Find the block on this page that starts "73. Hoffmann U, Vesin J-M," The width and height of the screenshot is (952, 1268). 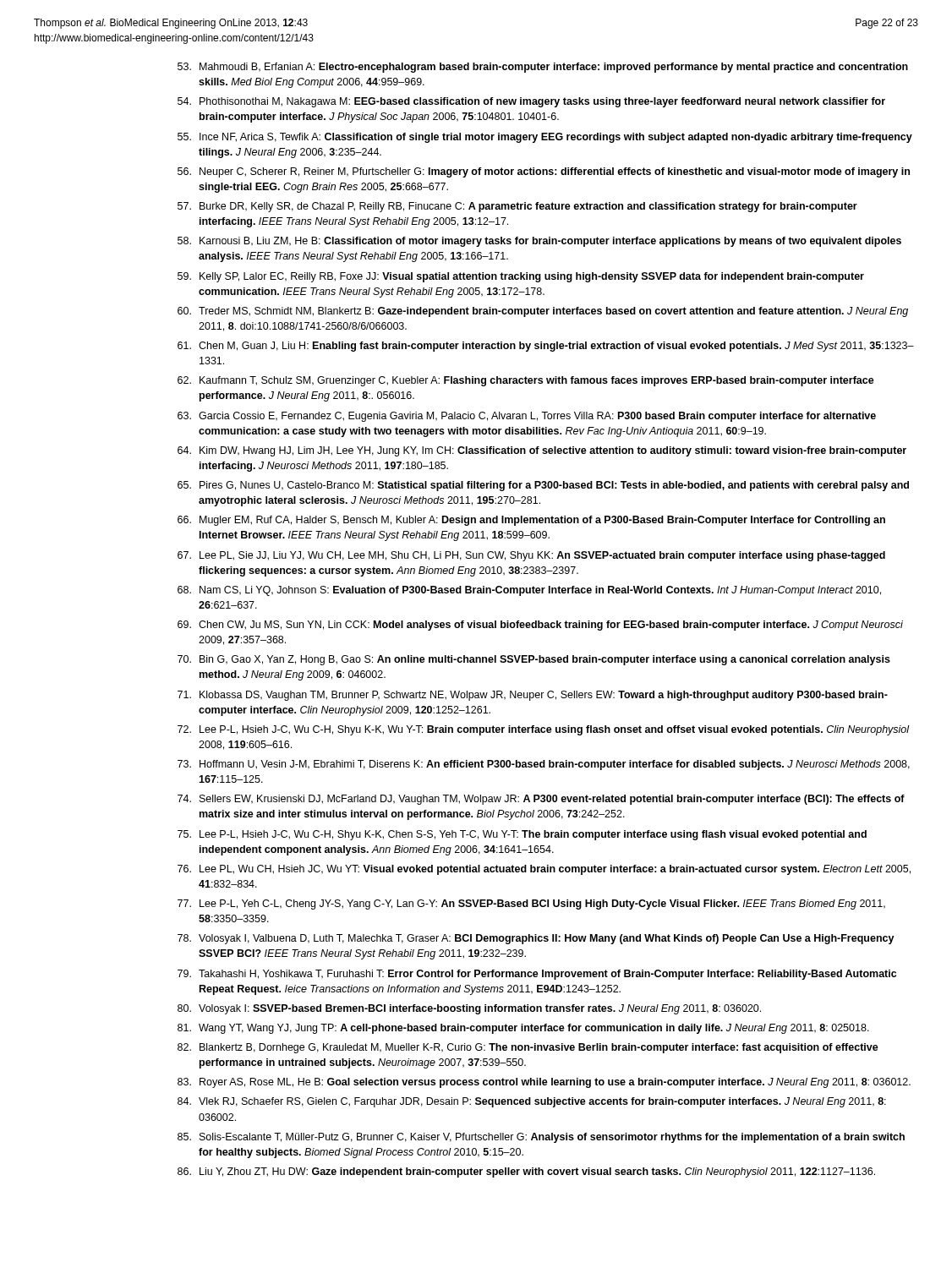click(x=539, y=772)
